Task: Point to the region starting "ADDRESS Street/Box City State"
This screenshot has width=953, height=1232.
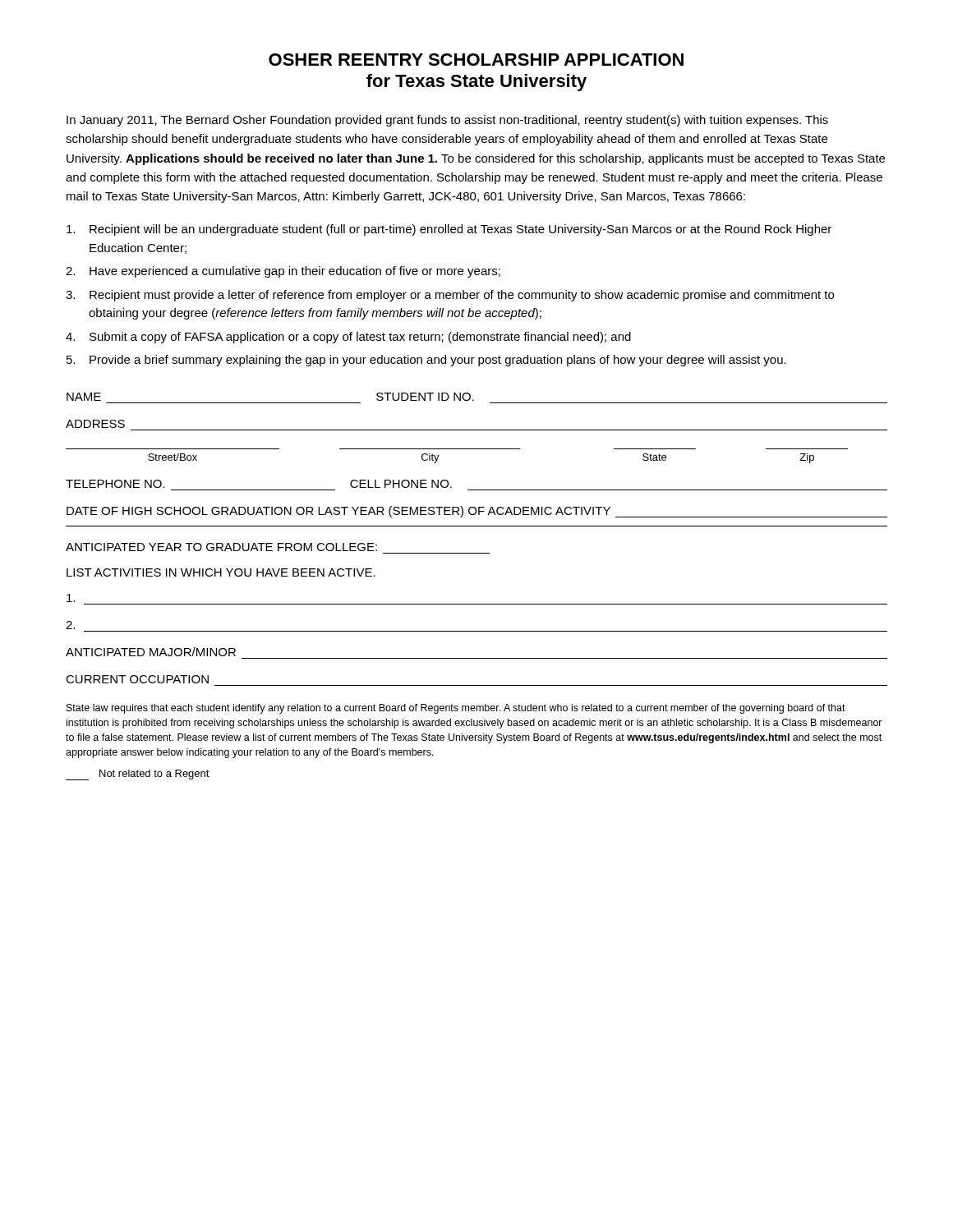Action: click(476, 439)
